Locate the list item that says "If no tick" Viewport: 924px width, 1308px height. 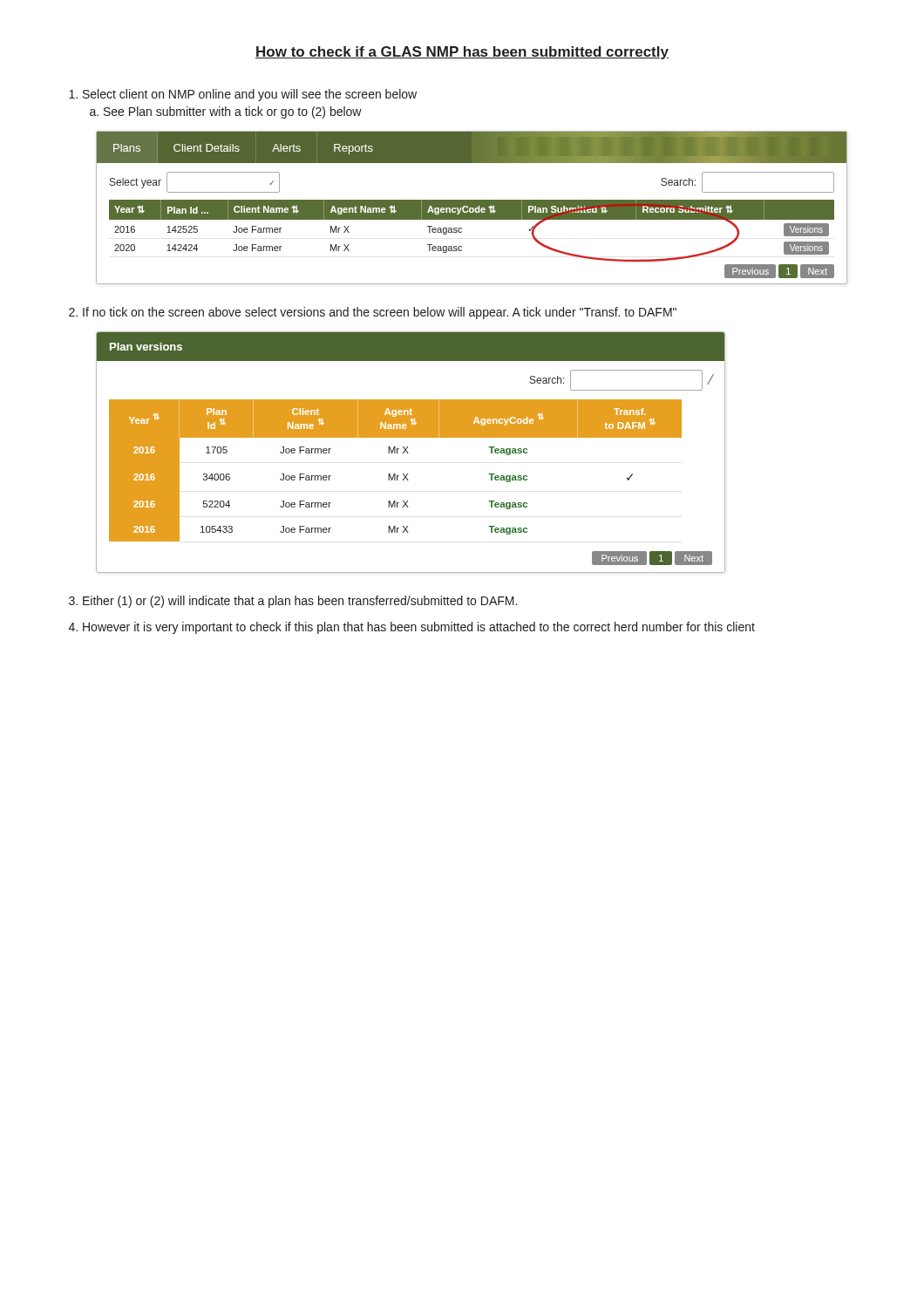coord(379,312)
